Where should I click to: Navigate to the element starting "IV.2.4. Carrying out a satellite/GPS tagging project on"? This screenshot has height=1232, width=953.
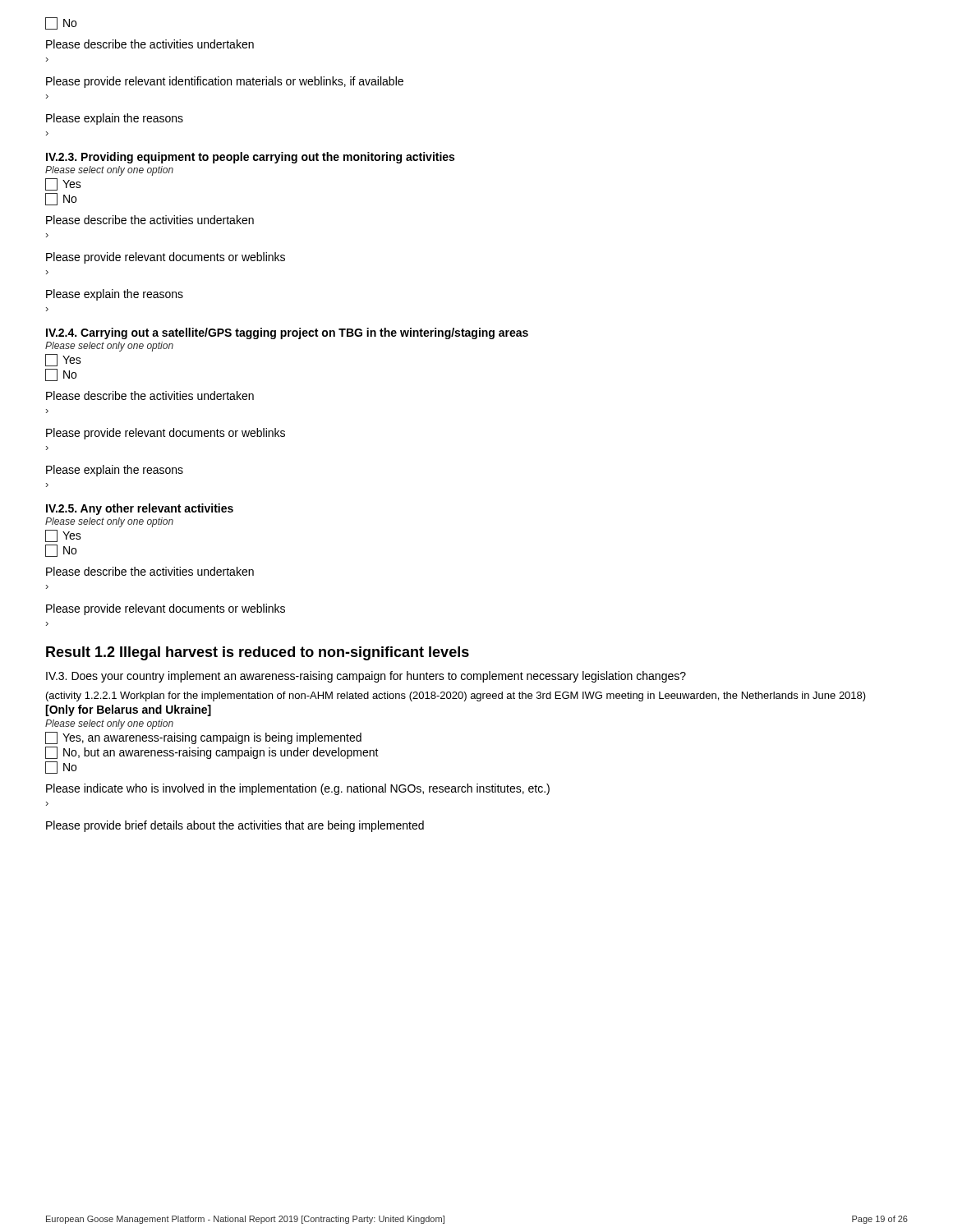pos(287,333)
